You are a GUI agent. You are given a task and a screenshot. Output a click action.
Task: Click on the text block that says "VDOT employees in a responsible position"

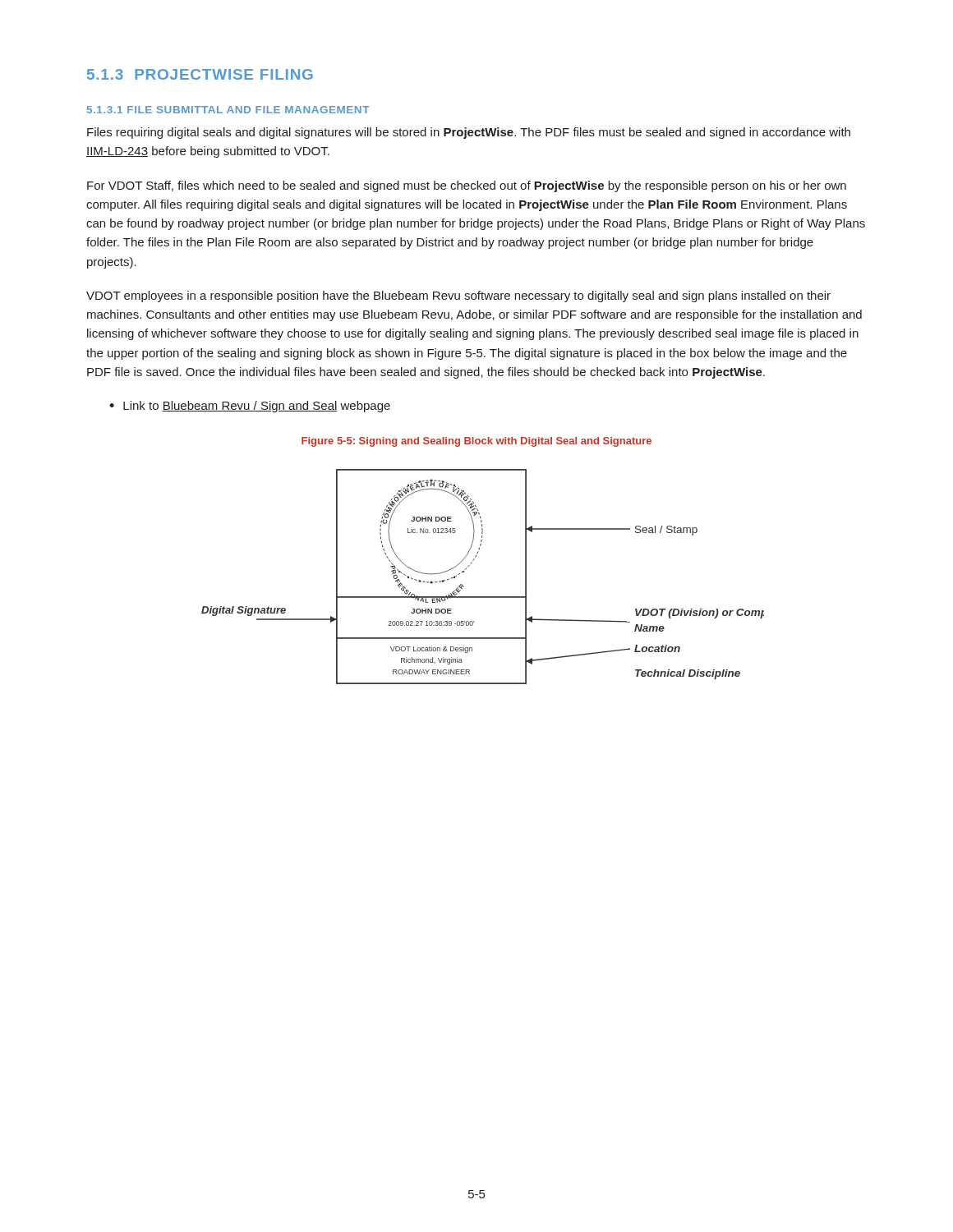tap(474, 333)
